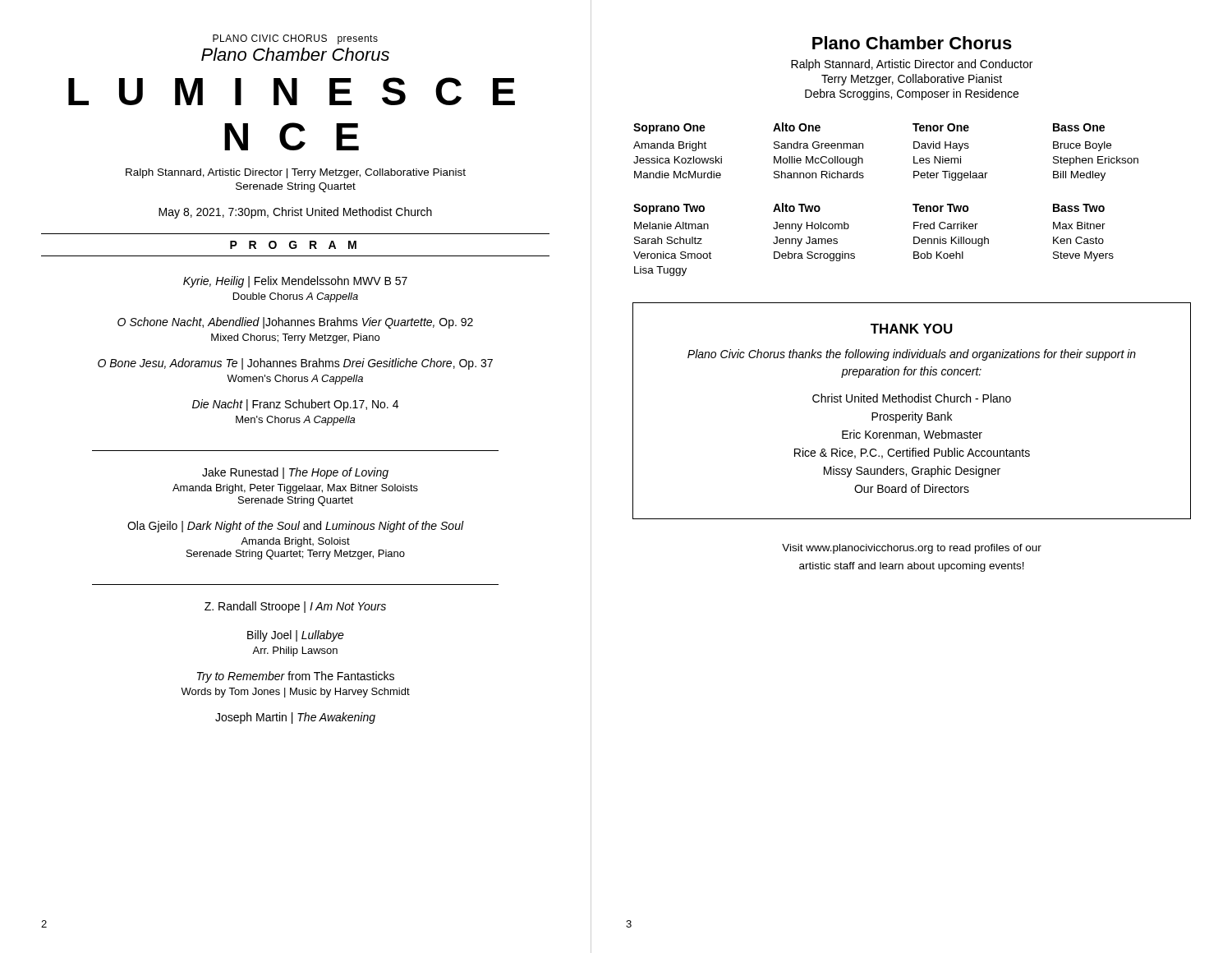This screenshot has width=1232, height=953.
Task: Locate the element starting "Jake Runestad | The Hope of Loving"
Action: click(295, 486)
